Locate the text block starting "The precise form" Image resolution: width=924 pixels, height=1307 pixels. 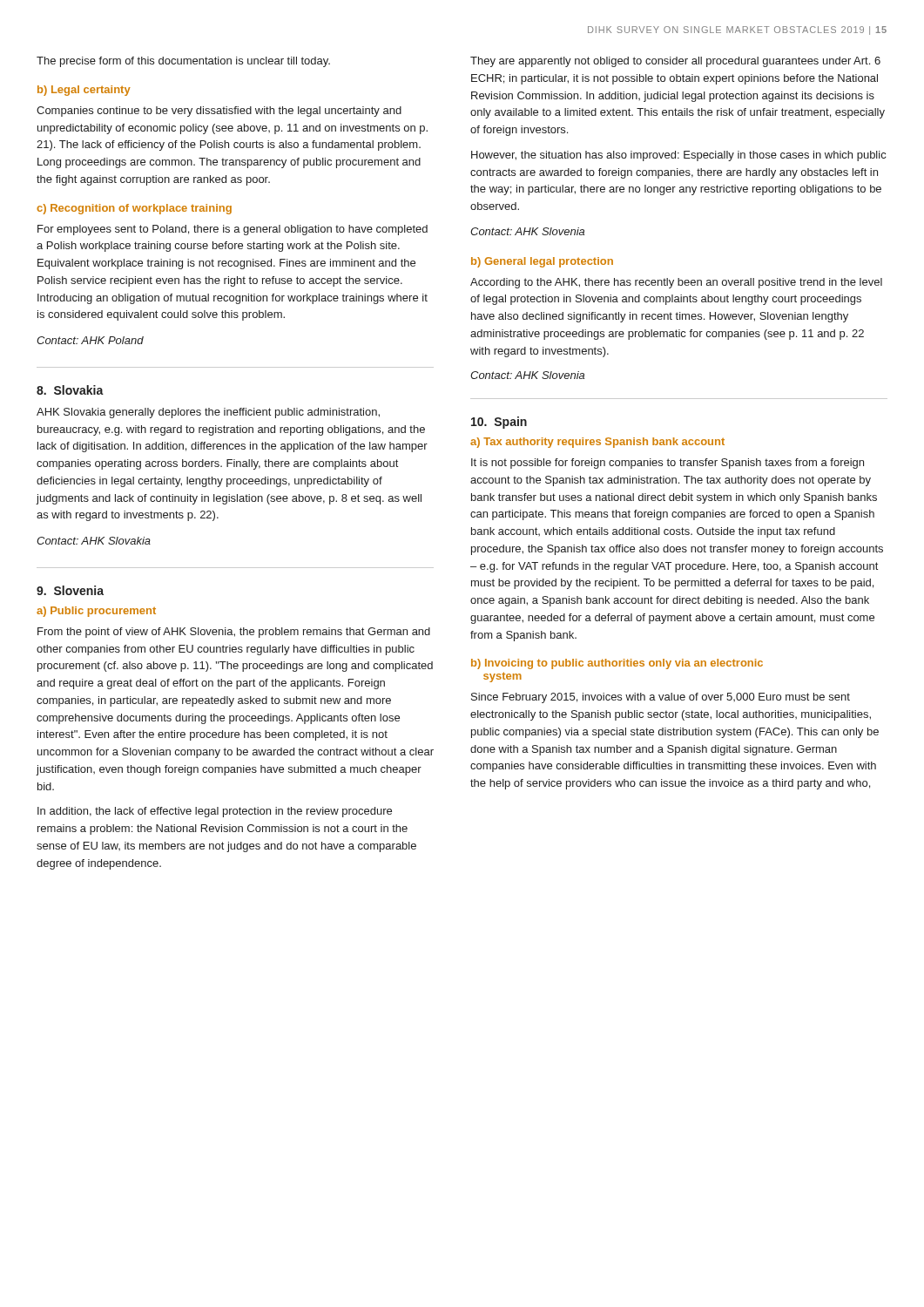[235, 61]
